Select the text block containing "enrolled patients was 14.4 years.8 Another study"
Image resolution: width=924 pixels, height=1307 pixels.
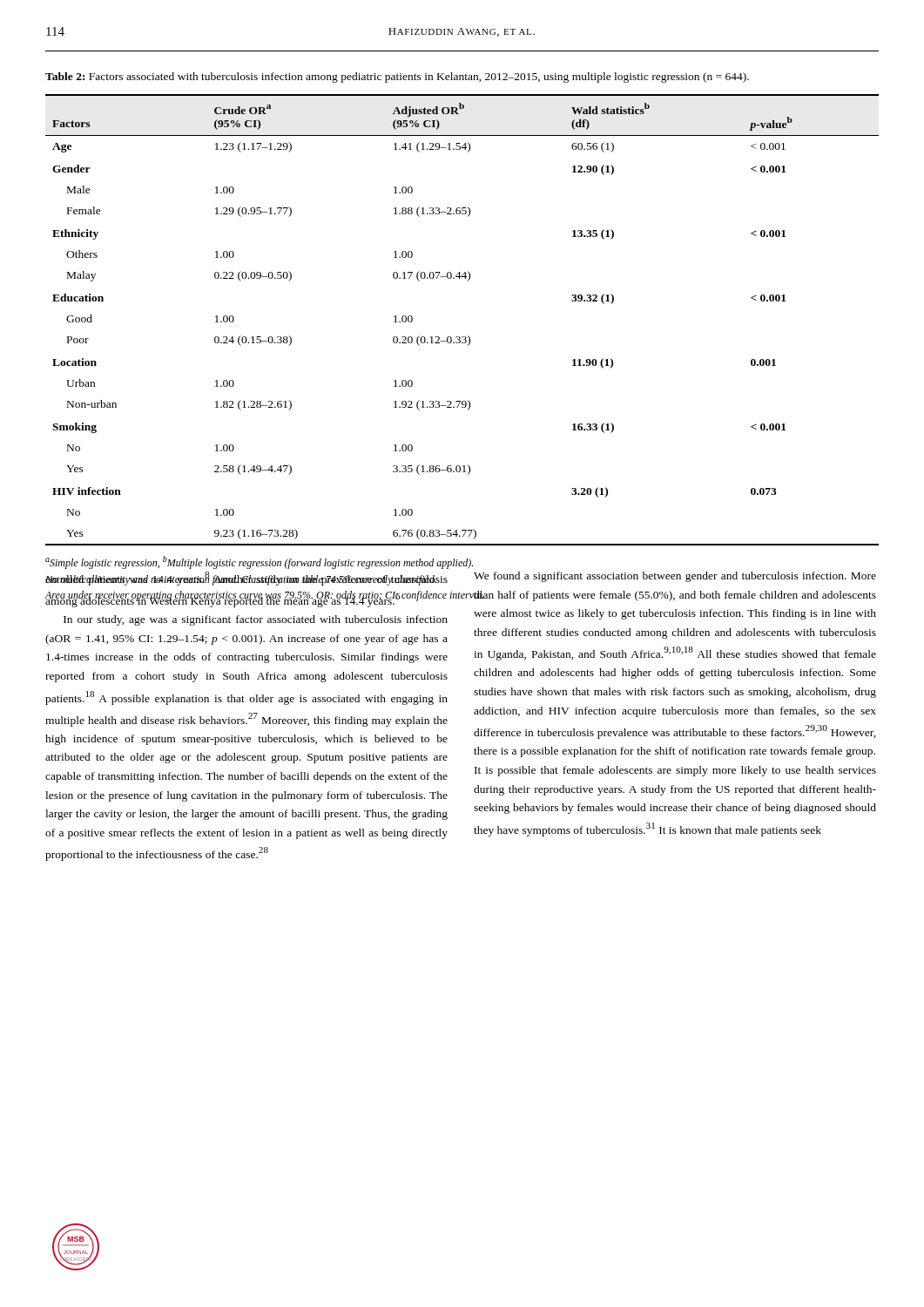[246, 715]
